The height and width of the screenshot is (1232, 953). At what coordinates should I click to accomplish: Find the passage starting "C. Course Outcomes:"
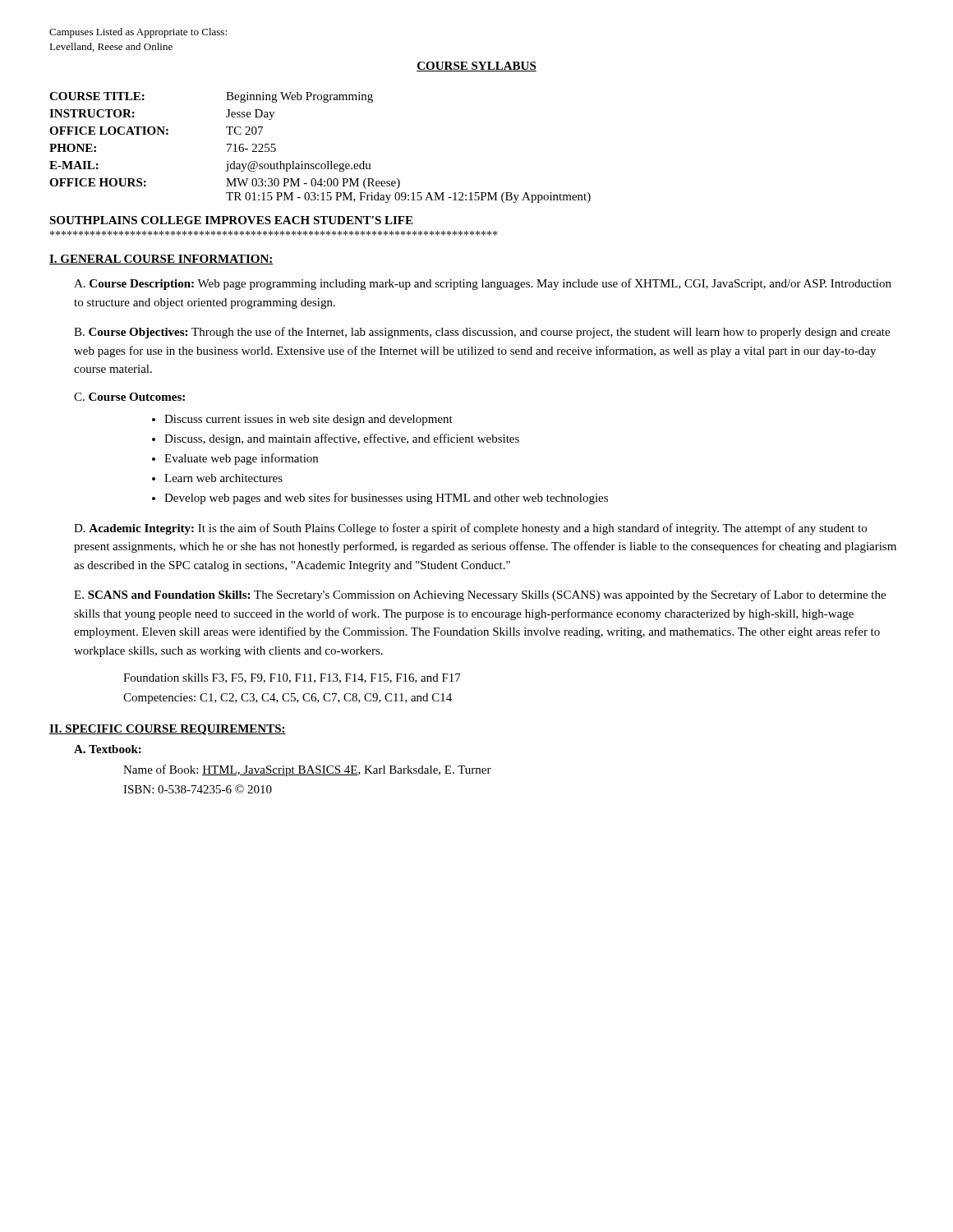129,397
